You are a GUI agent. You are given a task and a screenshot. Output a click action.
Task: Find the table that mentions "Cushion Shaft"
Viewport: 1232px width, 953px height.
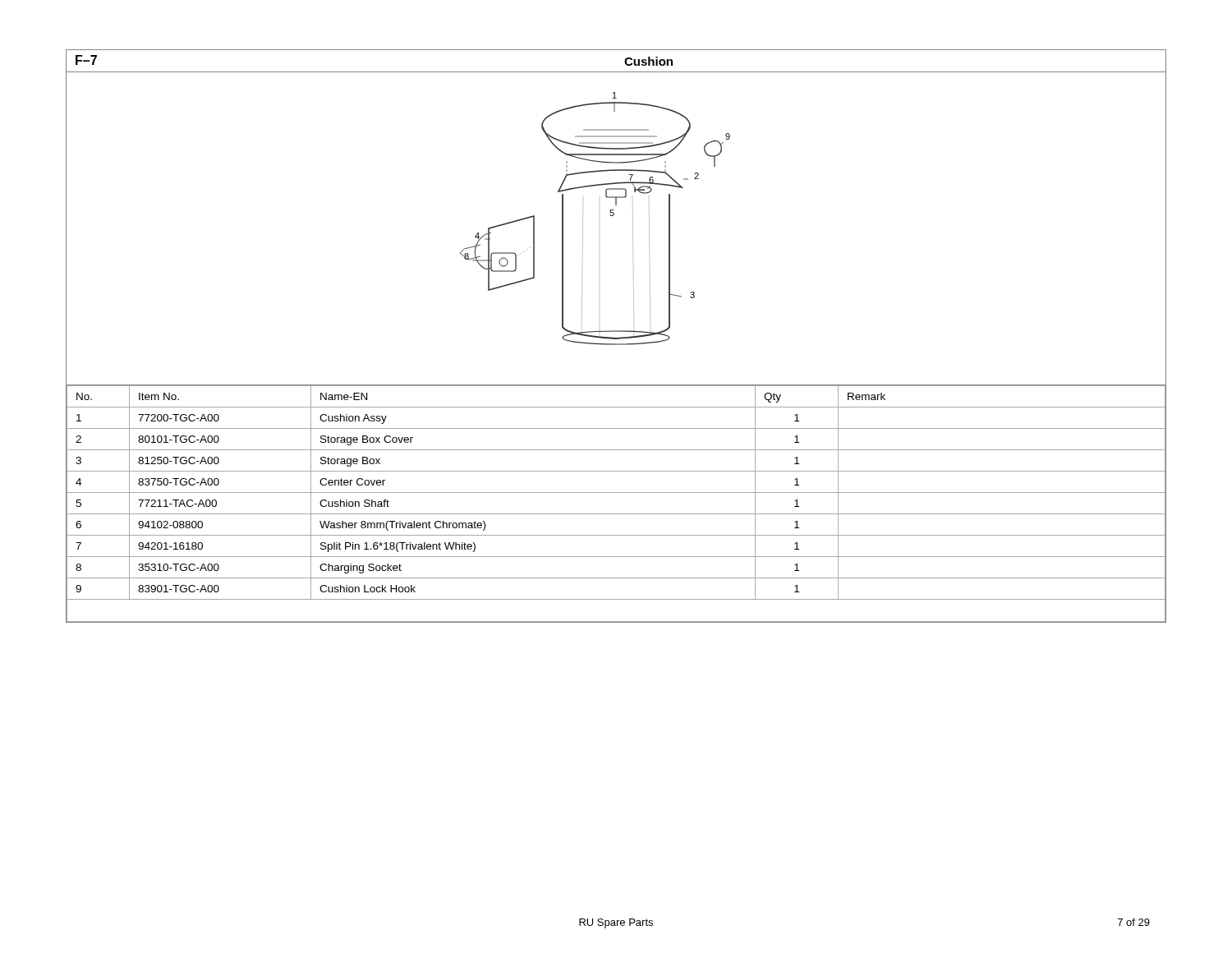click(616, 504)
